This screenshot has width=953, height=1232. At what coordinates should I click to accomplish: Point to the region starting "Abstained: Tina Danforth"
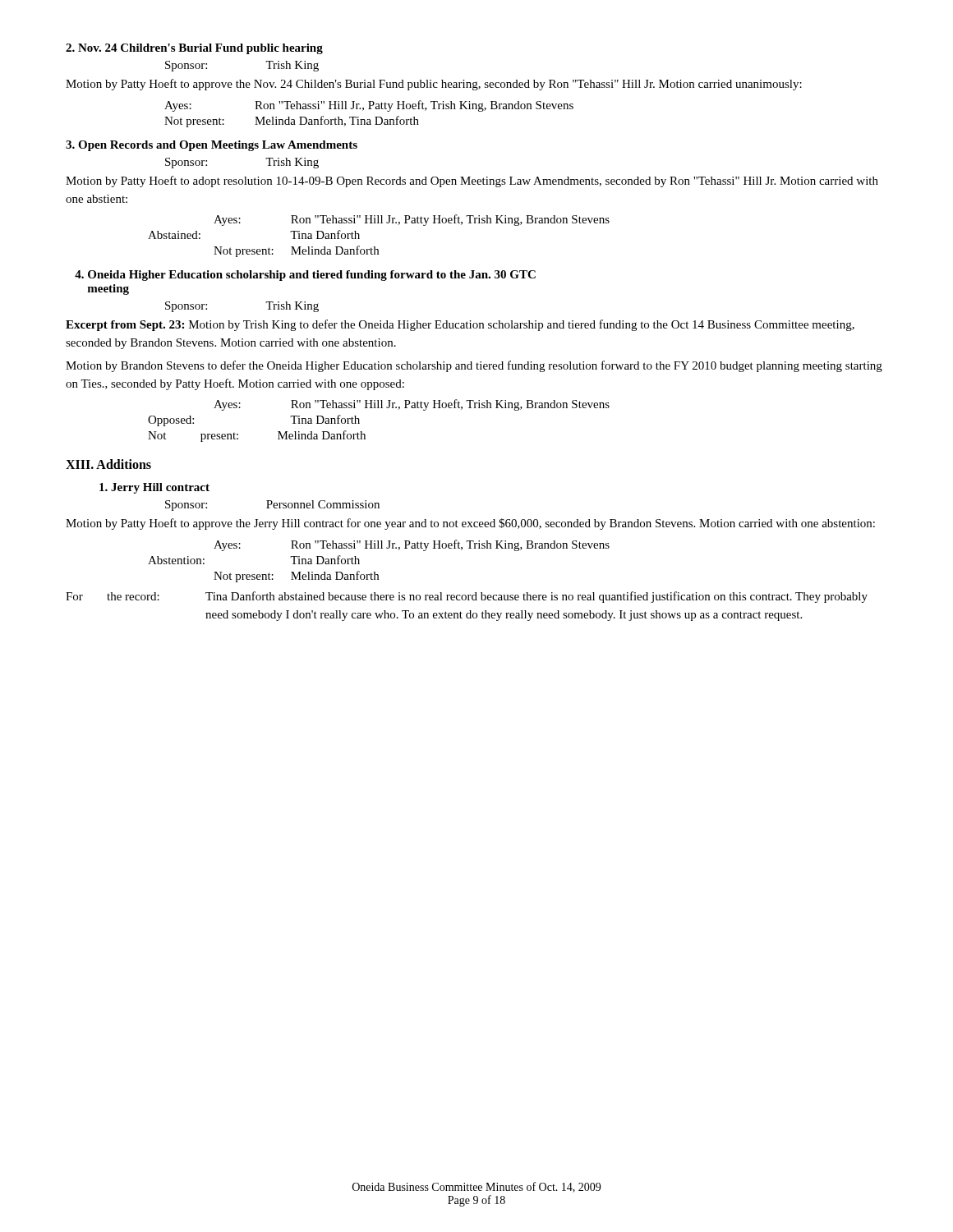coord(175,234)
